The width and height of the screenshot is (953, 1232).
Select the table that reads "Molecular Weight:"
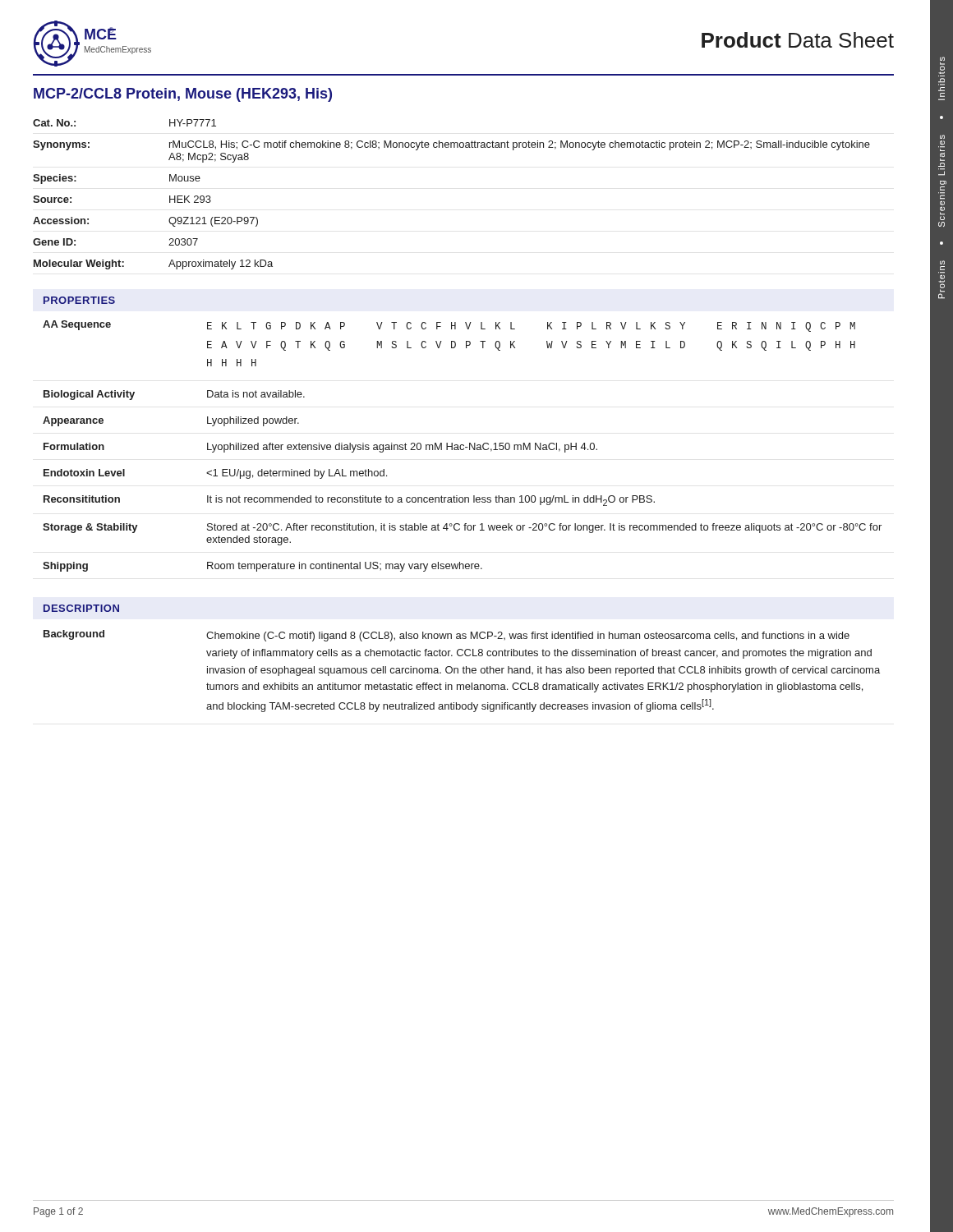click(463, 193)
